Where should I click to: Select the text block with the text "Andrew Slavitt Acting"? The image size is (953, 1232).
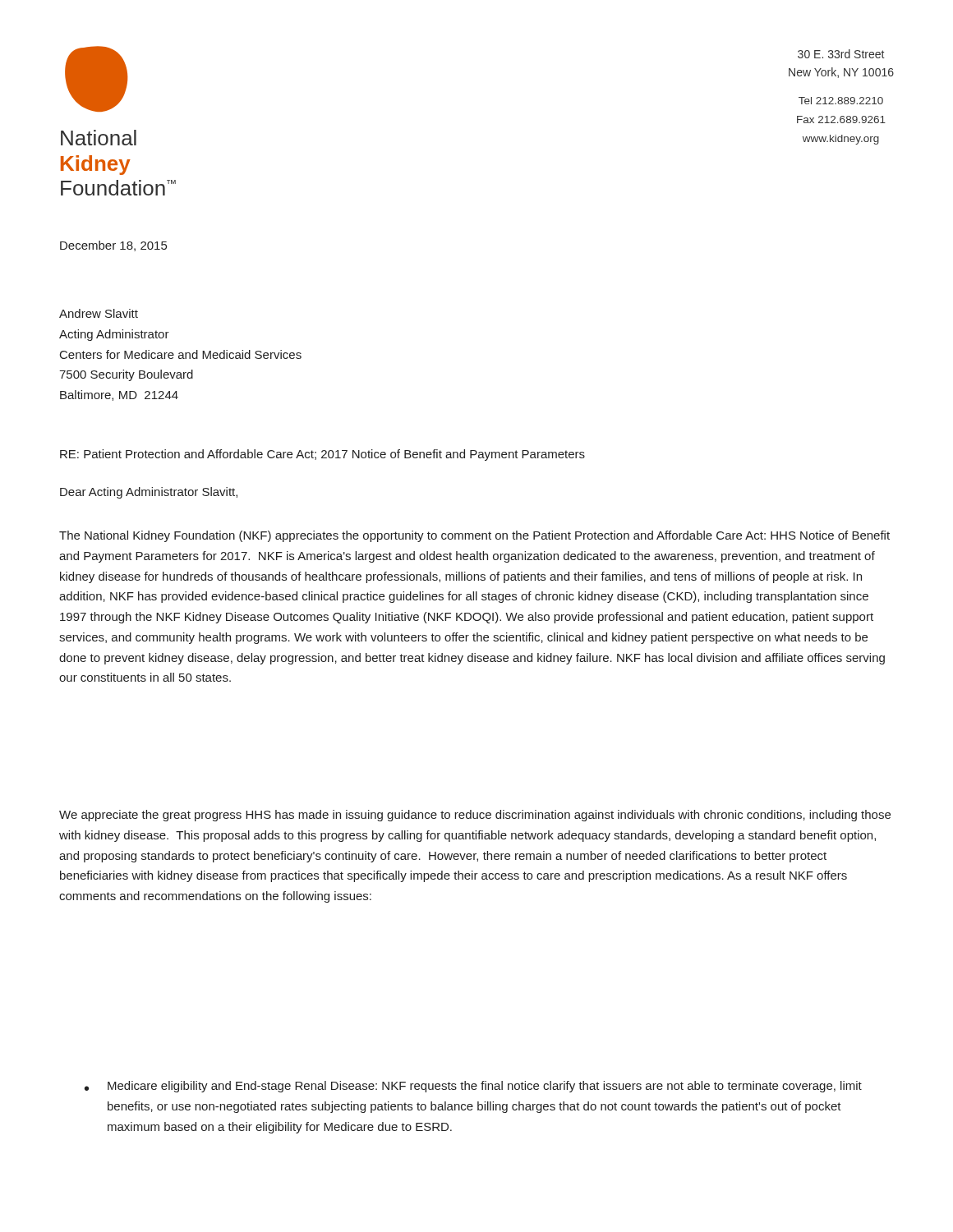180,354
